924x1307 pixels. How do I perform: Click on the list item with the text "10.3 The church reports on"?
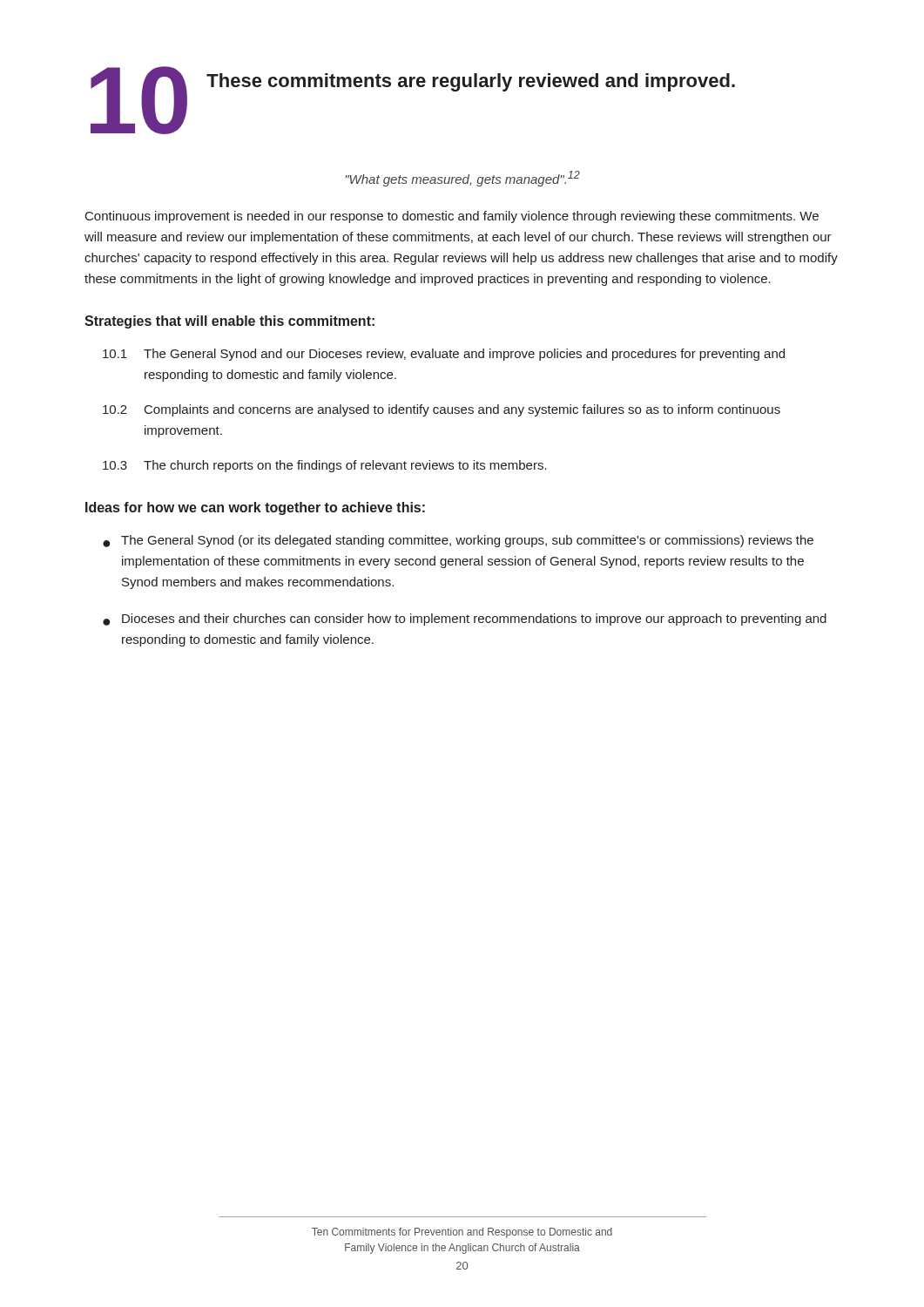(x=471, y=465)
